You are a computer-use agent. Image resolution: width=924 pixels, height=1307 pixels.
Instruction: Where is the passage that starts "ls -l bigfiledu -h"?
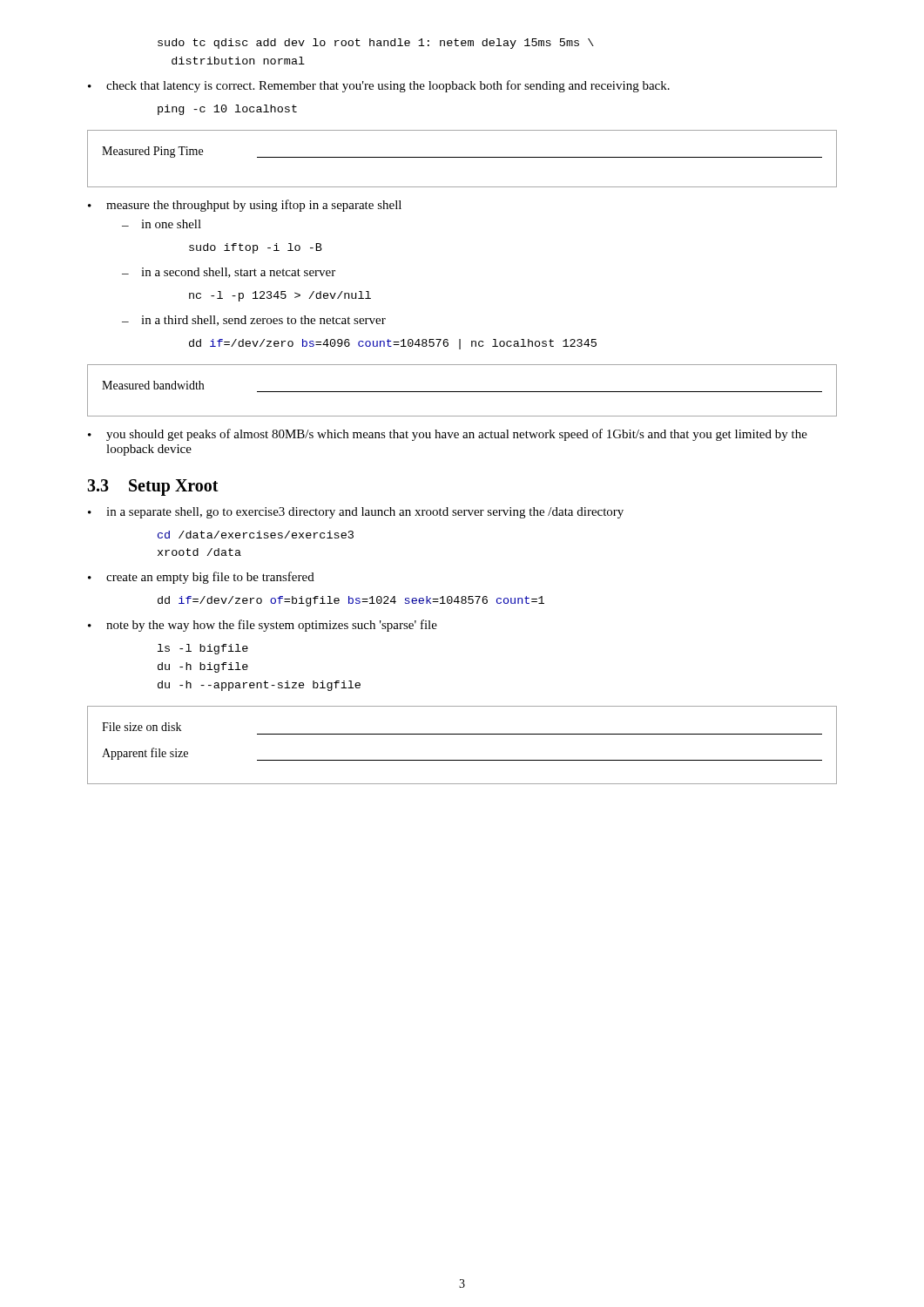(203, 649)
